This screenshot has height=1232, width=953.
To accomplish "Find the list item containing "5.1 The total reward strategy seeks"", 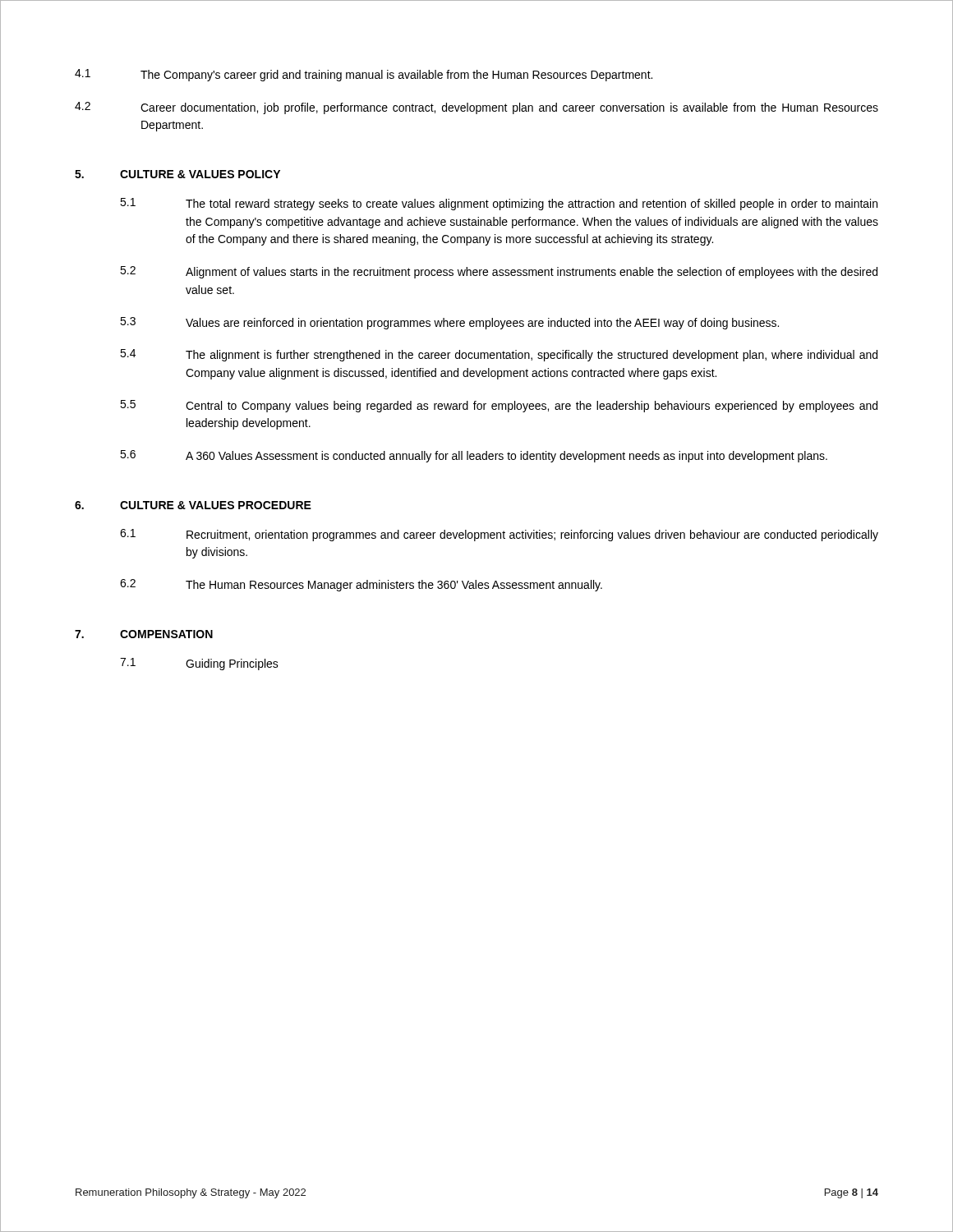I will tap(499, 222).
